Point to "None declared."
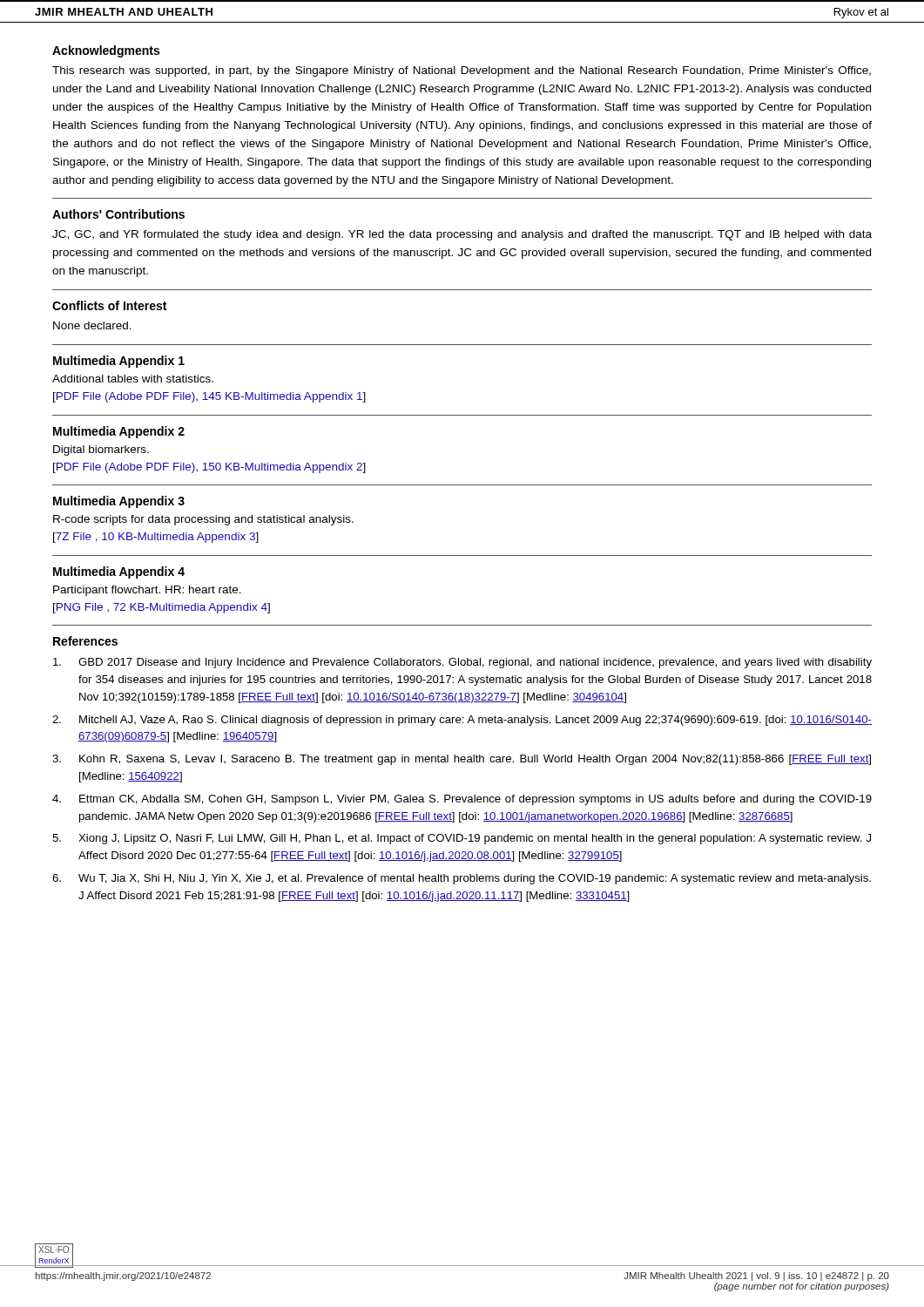Image resolution: width=924 pixels, height=1307 pixels. pyautogui.click(x=92, y=326)
